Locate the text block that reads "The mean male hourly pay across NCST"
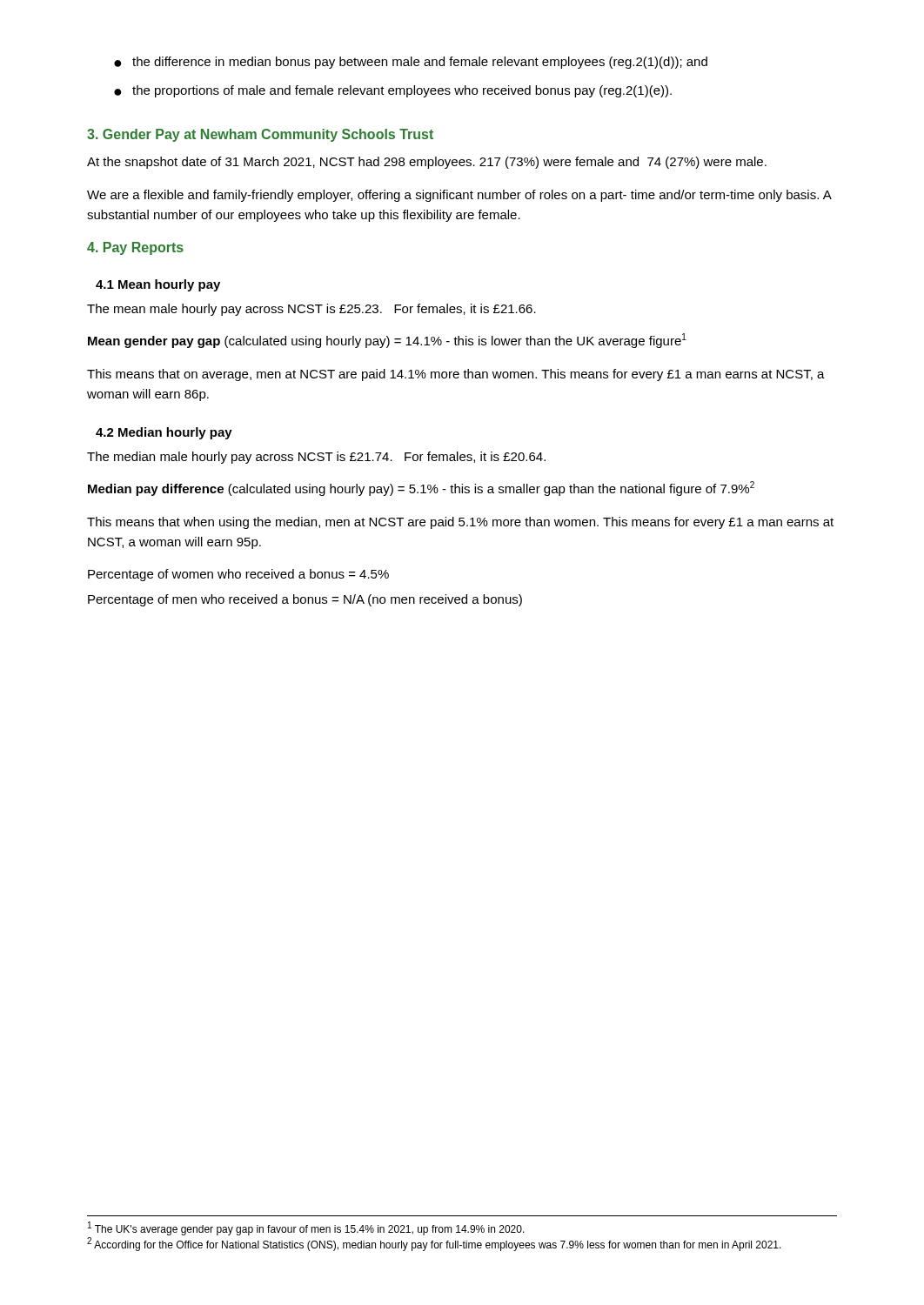This screenshot has height=1305, width=924. coord(312,309)
